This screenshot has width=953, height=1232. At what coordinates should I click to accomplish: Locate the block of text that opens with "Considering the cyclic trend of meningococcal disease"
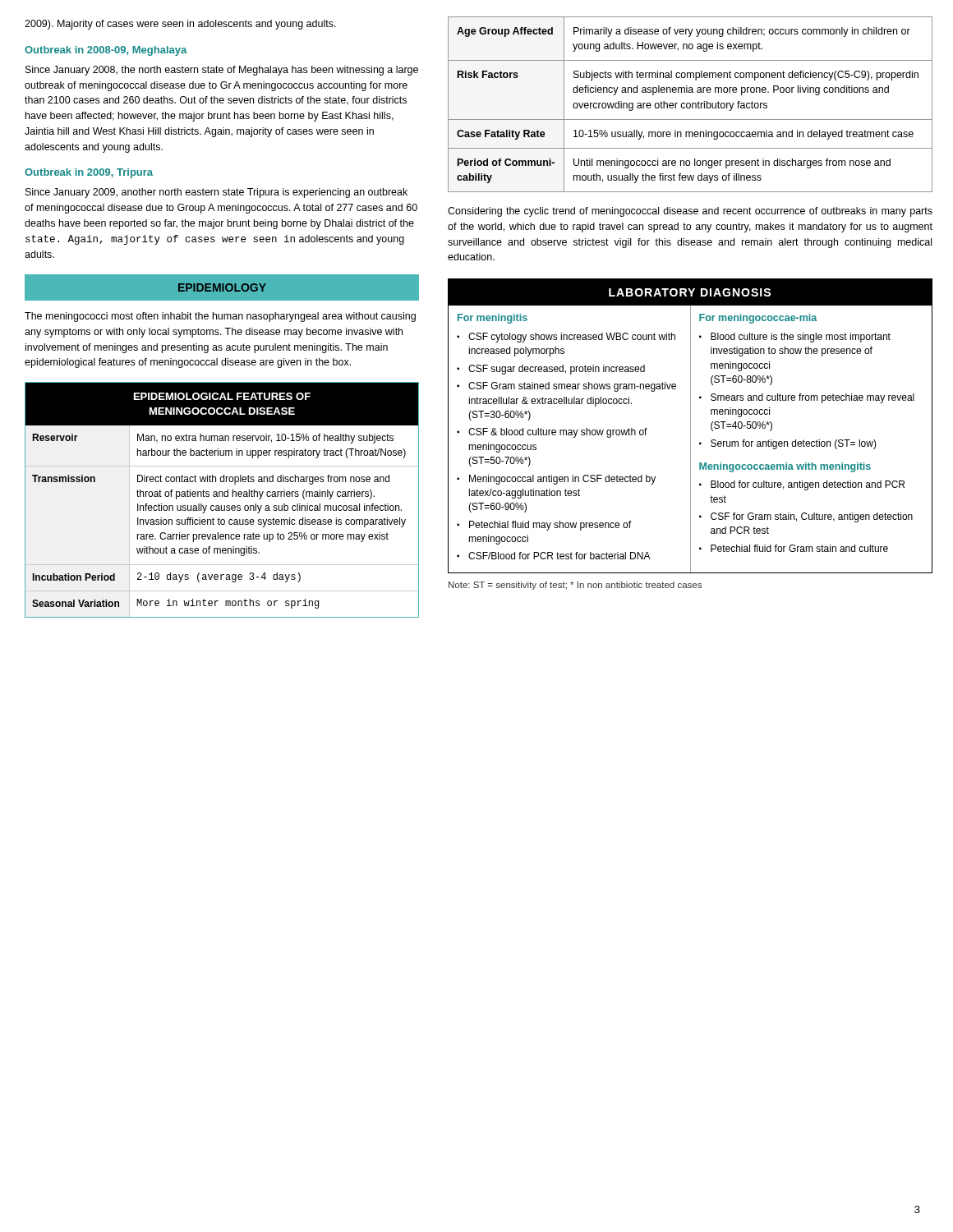click(x=690, y=234)
